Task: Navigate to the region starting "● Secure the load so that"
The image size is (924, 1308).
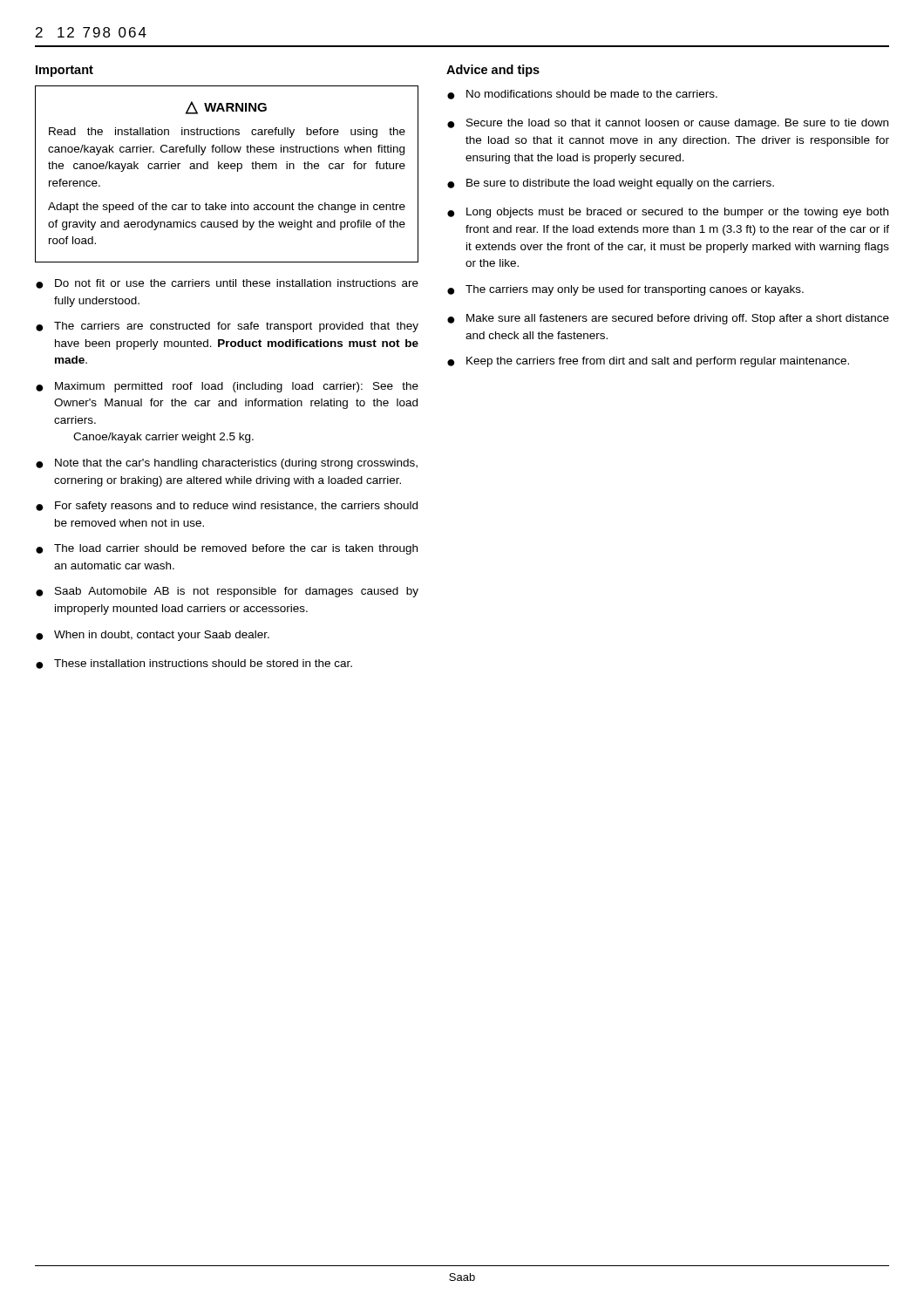Action: (668, 140)
